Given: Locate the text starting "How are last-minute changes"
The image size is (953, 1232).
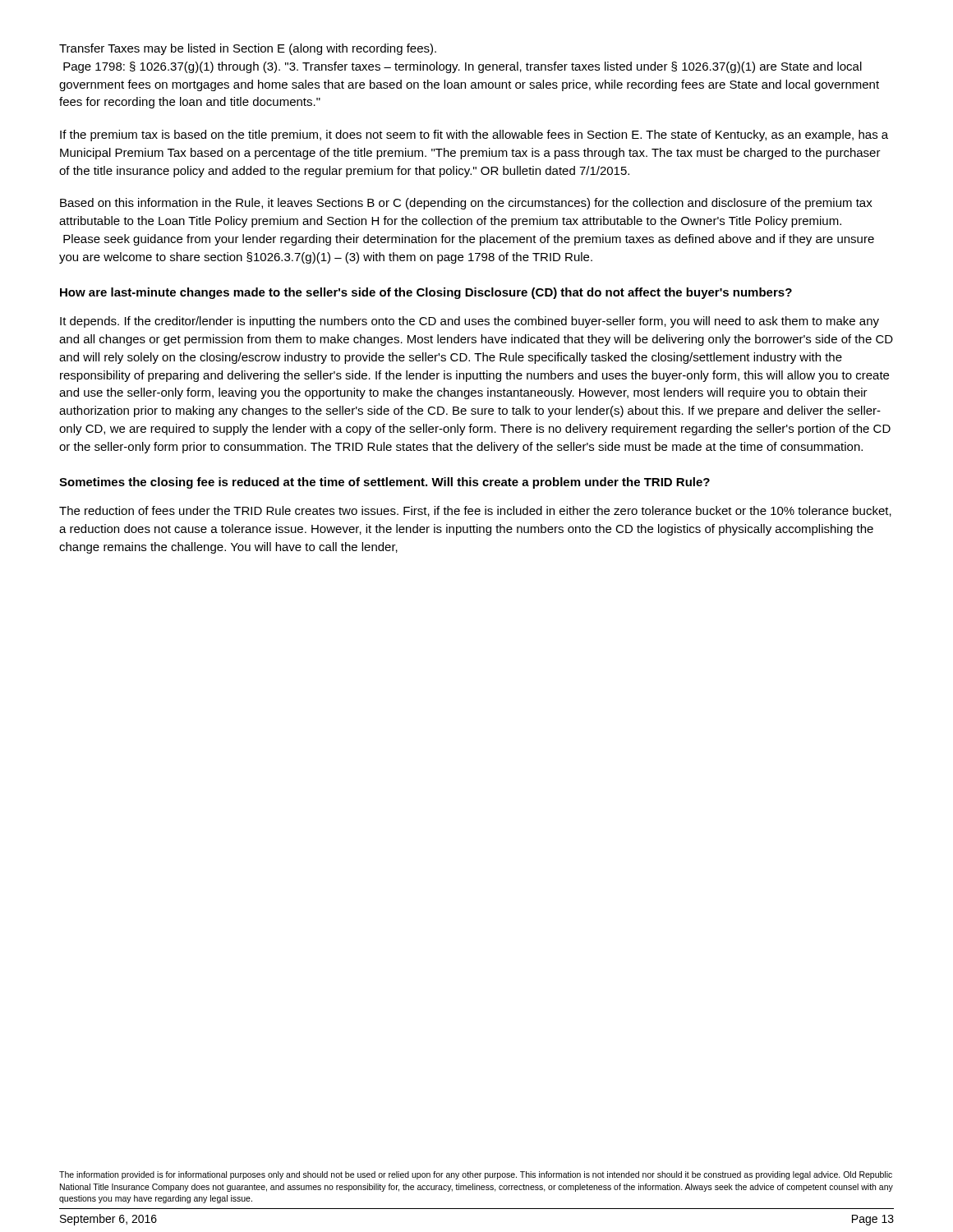Looking at the screenshot, I should click(426, 292).
